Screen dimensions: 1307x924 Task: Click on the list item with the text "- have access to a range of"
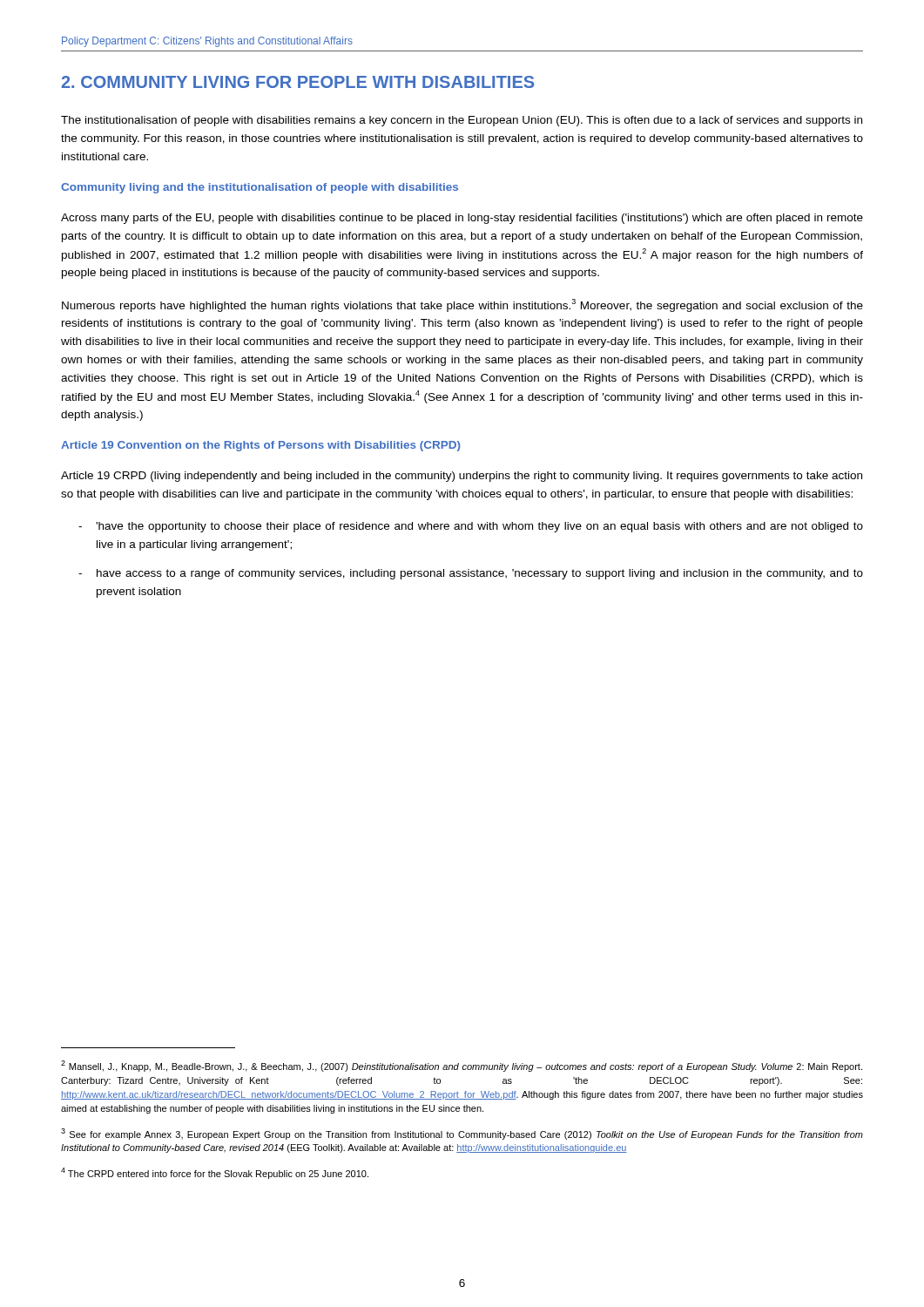point(462,583)
